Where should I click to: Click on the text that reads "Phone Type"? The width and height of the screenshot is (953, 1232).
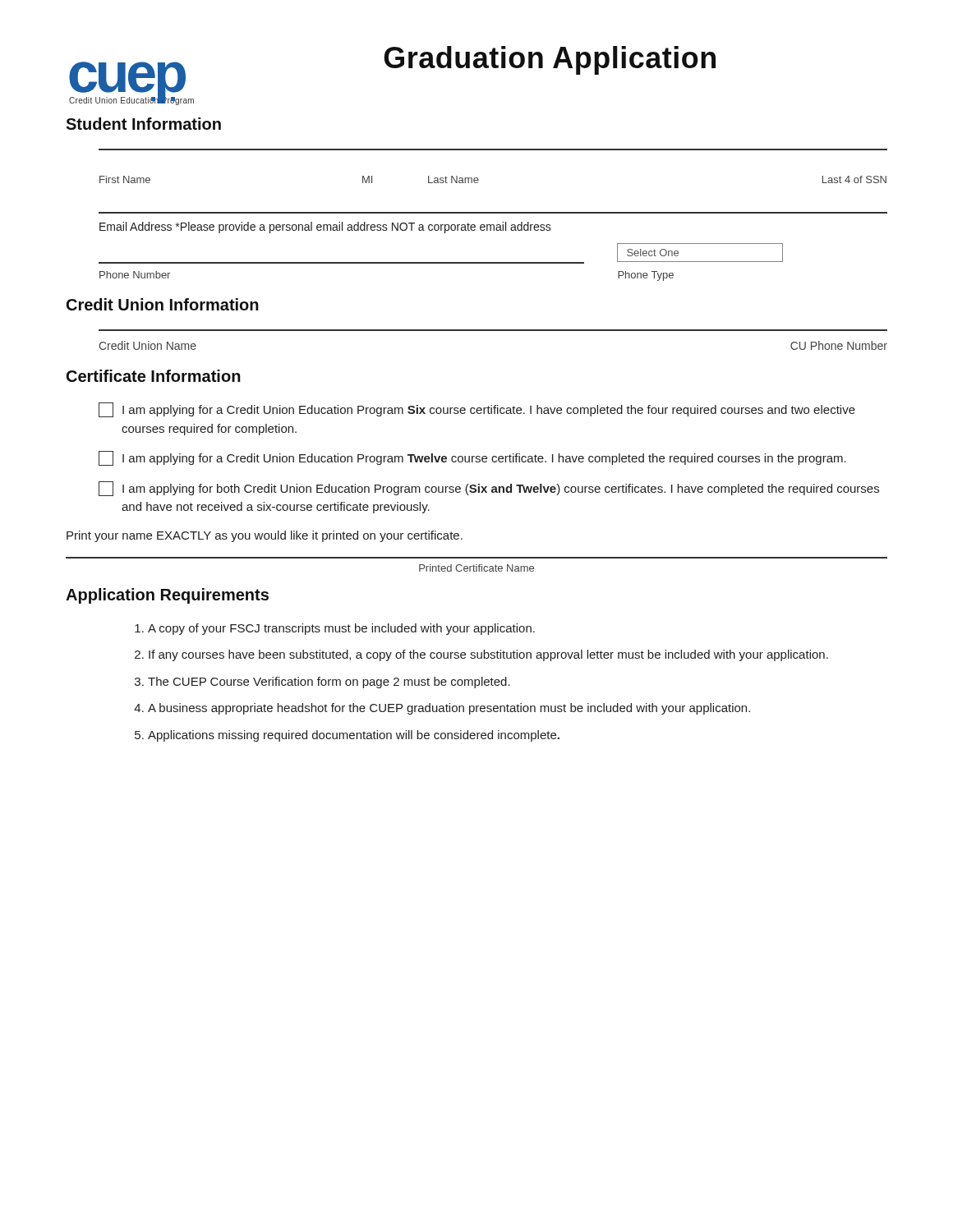point(646,275)
